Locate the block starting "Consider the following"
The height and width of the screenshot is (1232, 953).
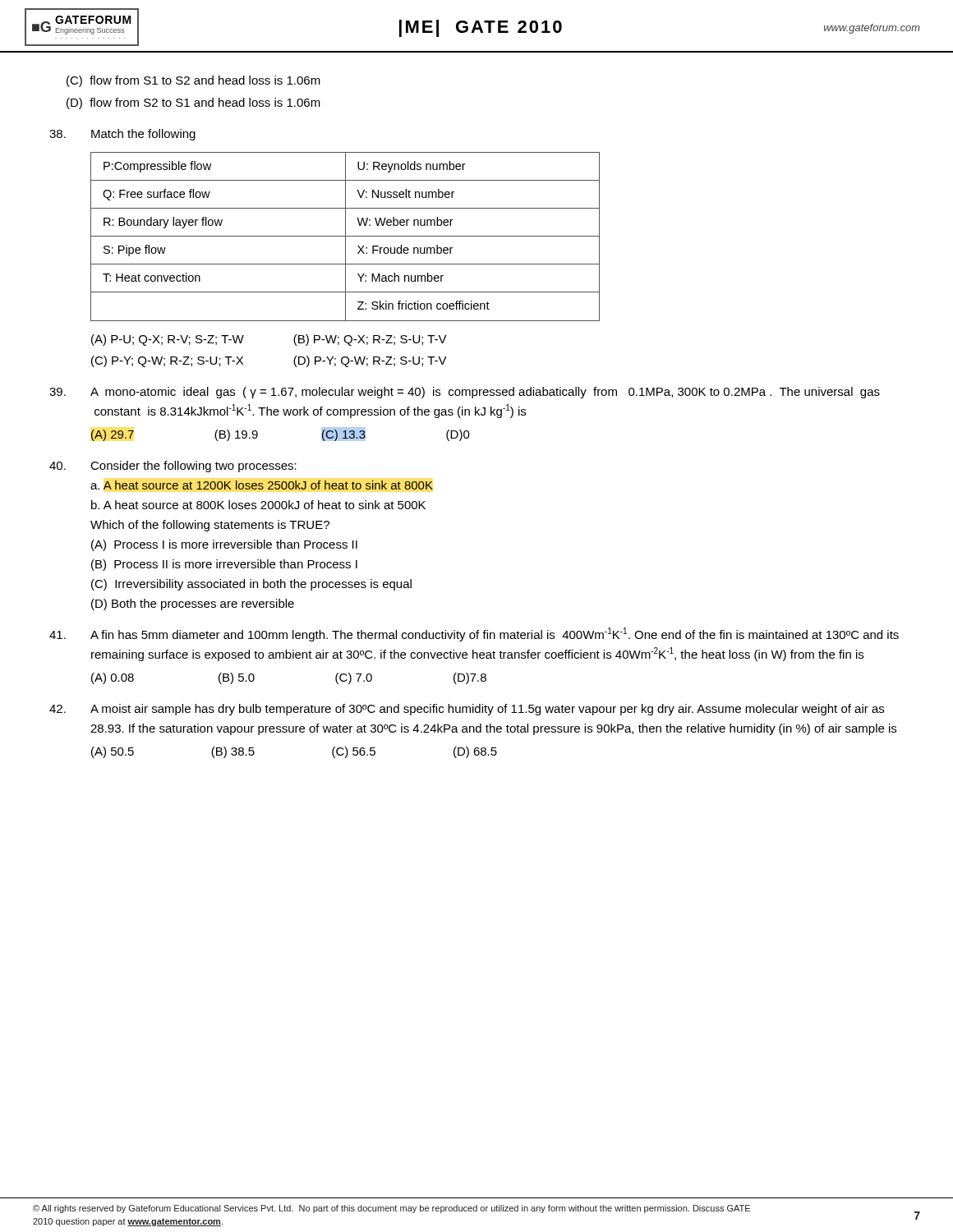click(x=173, y=467)
